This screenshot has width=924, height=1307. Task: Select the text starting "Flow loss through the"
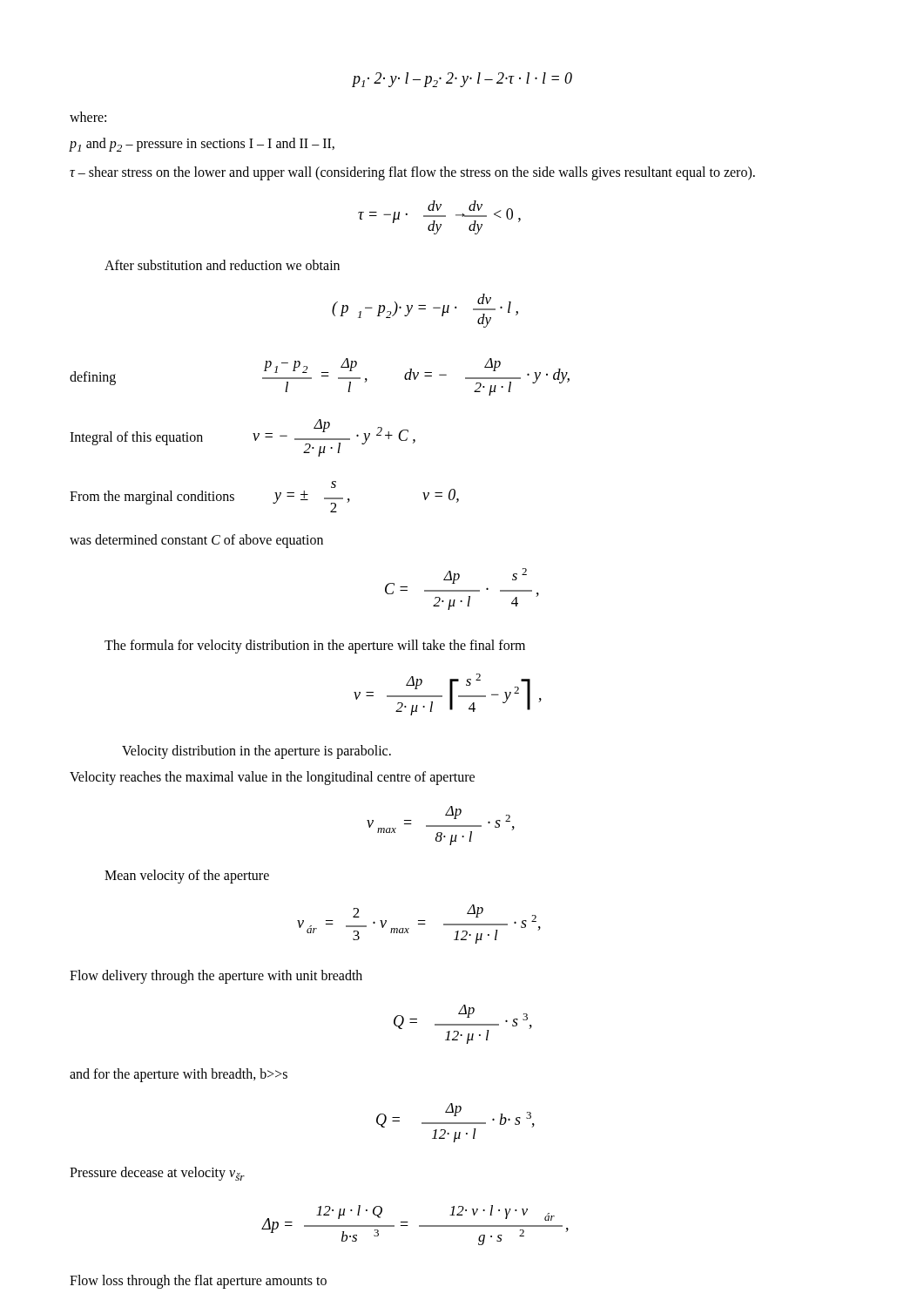[x=198, y=1281]
